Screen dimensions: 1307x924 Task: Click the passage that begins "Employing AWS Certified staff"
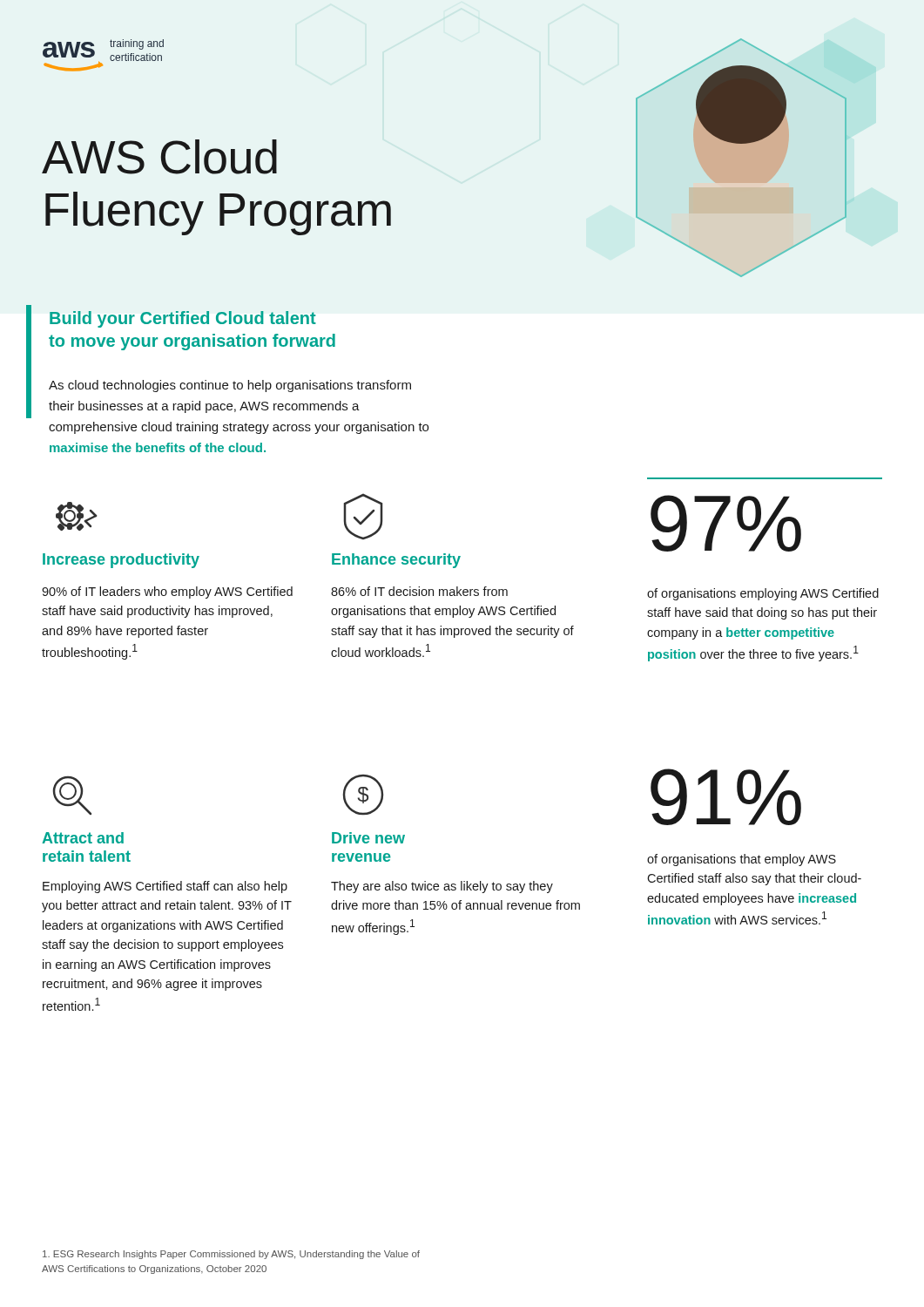tap(168, 946)
